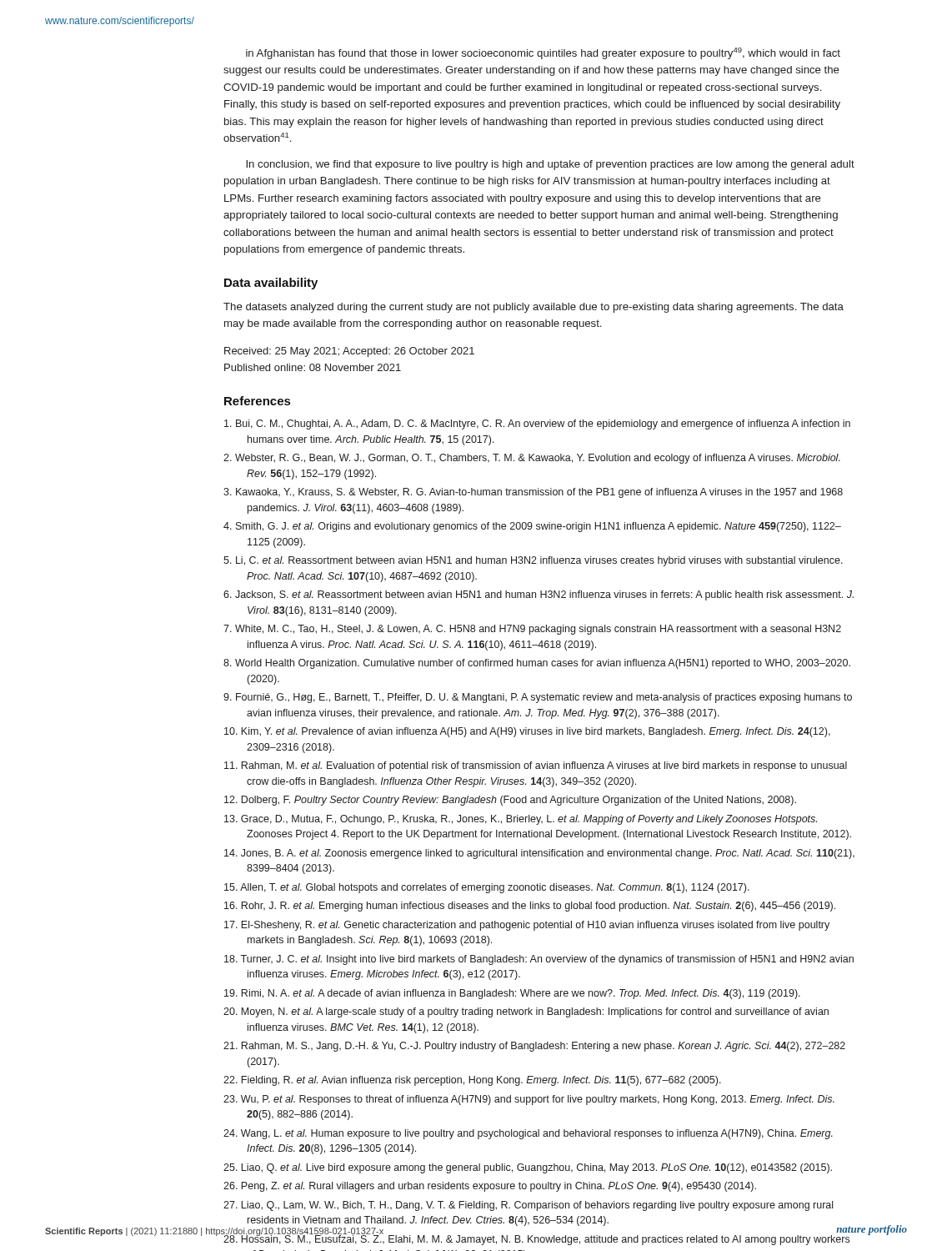Screen dimensions: 1251x952
Task: Point to the passage starting "17. El-Shesheny, R. et al."
Action: [x=527, y=932]
